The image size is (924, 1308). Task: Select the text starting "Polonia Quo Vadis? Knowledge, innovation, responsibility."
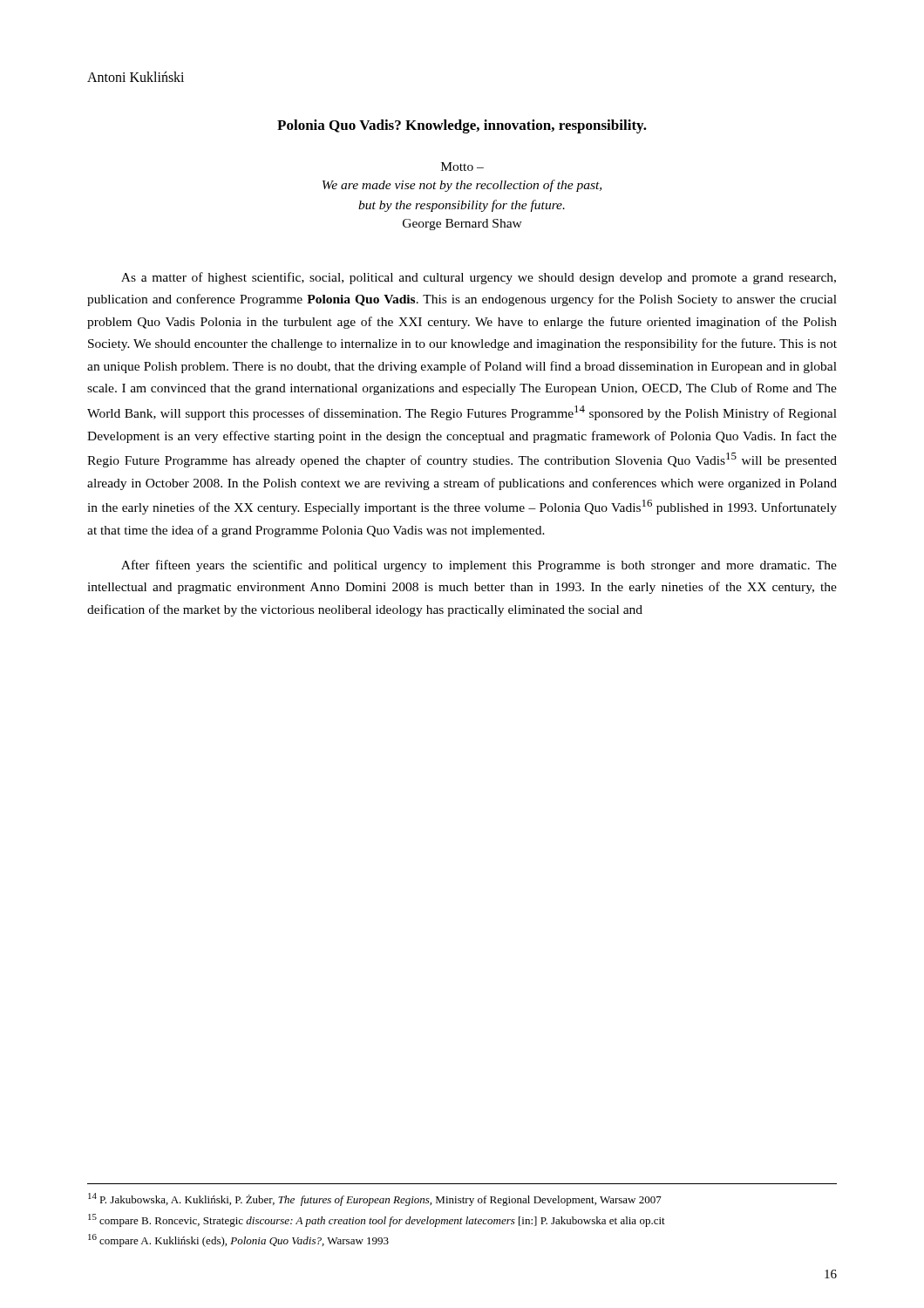[x=462, y=125]
